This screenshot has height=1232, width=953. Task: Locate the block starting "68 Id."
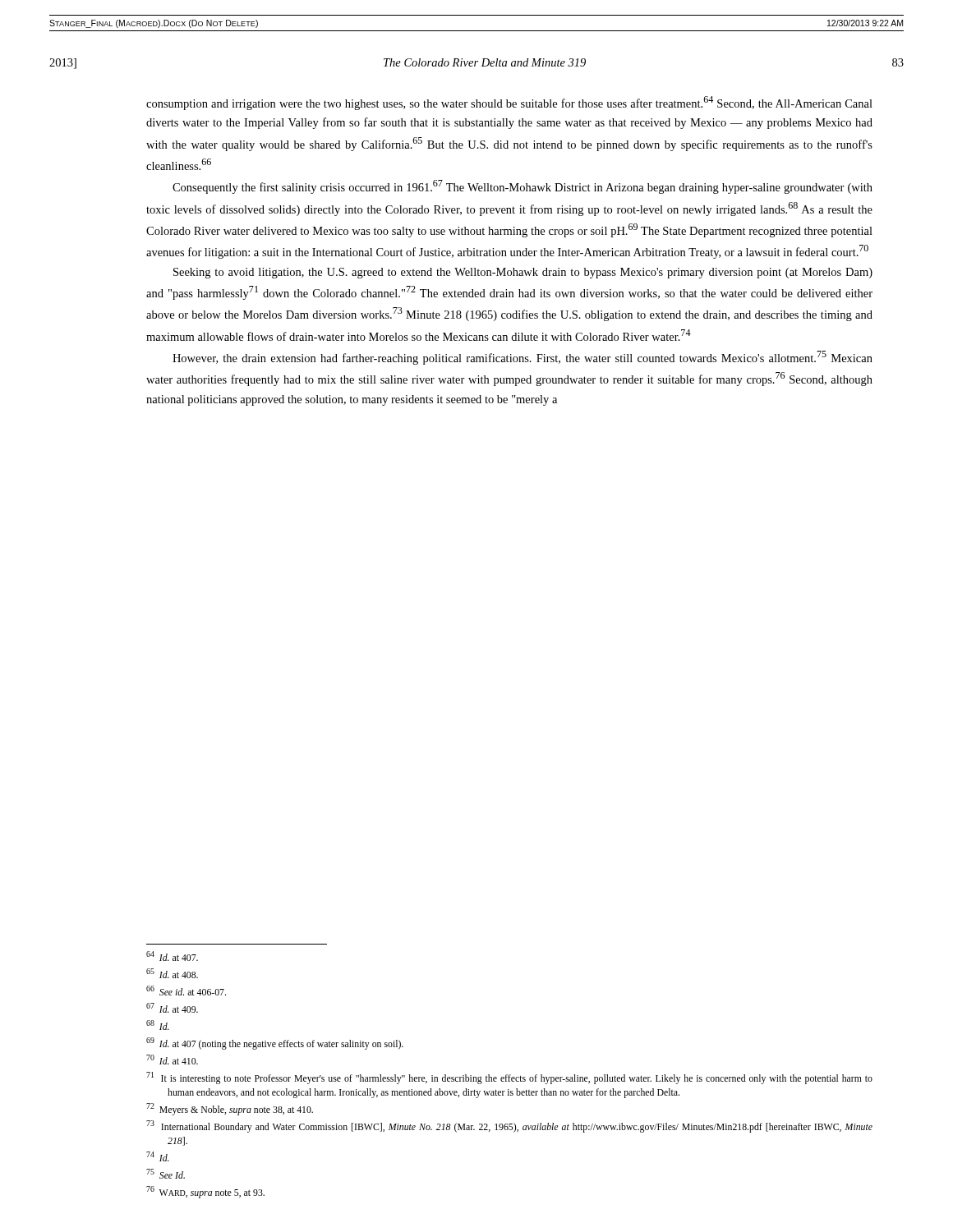[x=158, y=1025]
